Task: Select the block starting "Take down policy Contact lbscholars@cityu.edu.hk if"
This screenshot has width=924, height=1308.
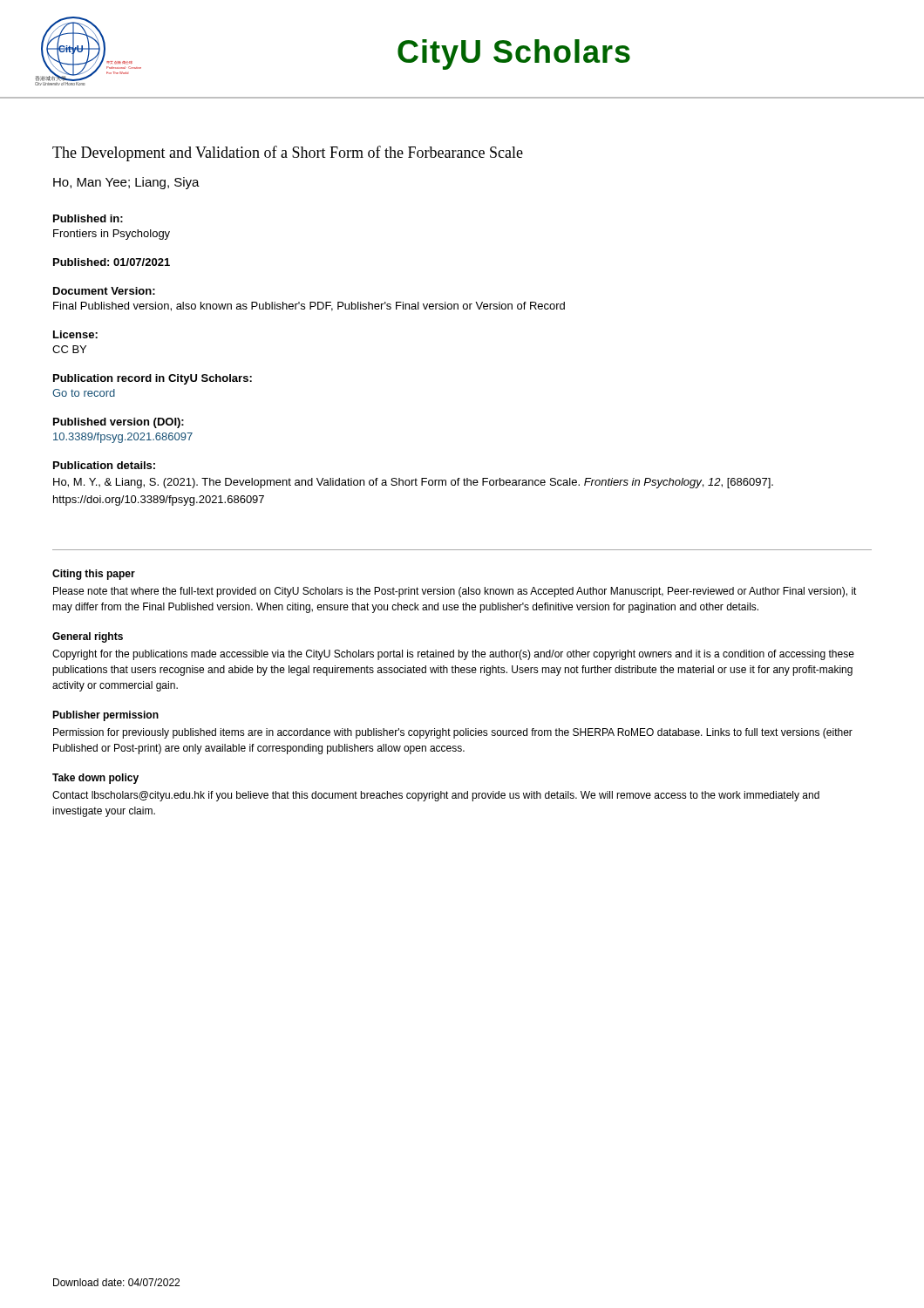Action: pos(462,794)
